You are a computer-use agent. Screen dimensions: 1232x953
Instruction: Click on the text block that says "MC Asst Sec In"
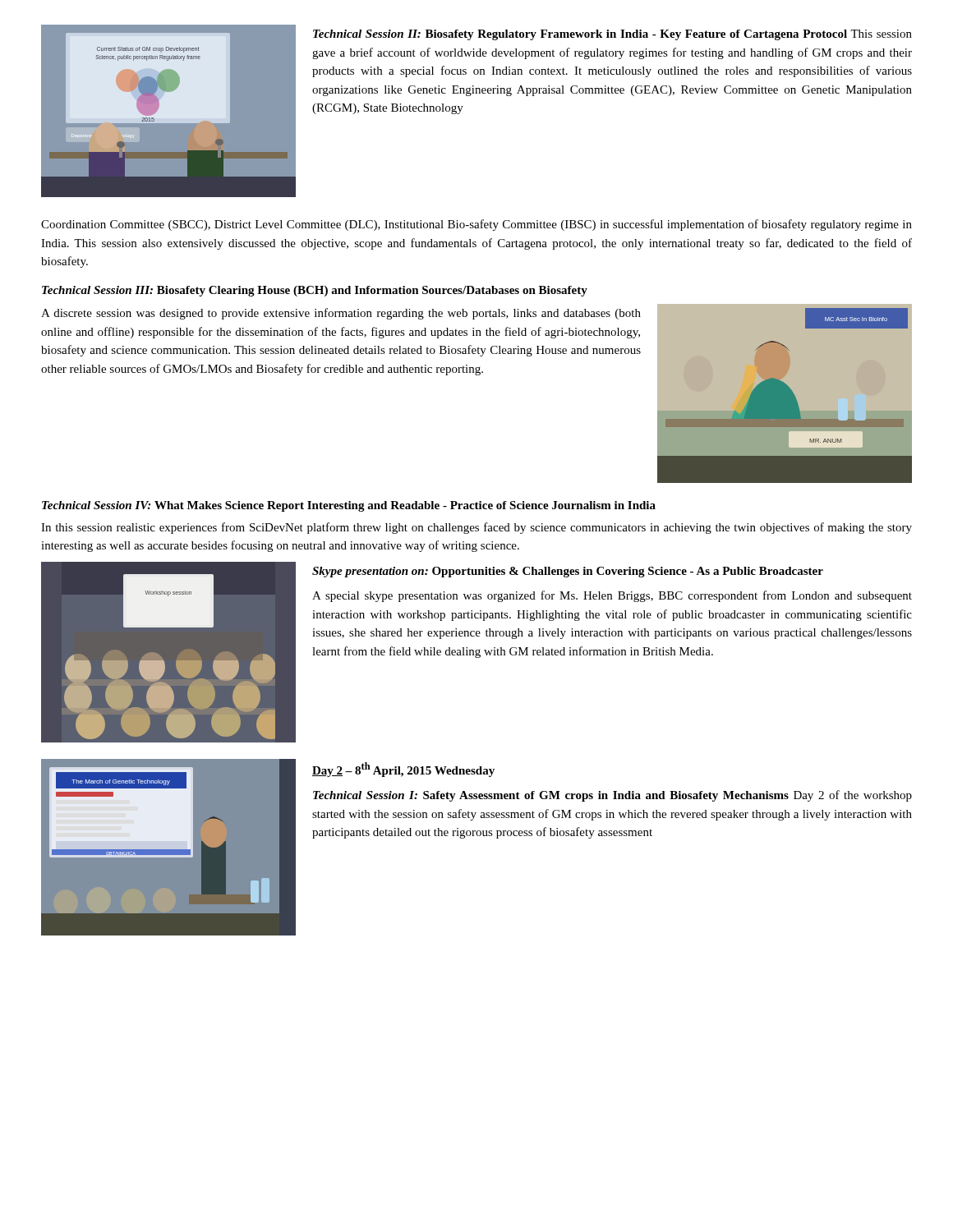(476, 395)
